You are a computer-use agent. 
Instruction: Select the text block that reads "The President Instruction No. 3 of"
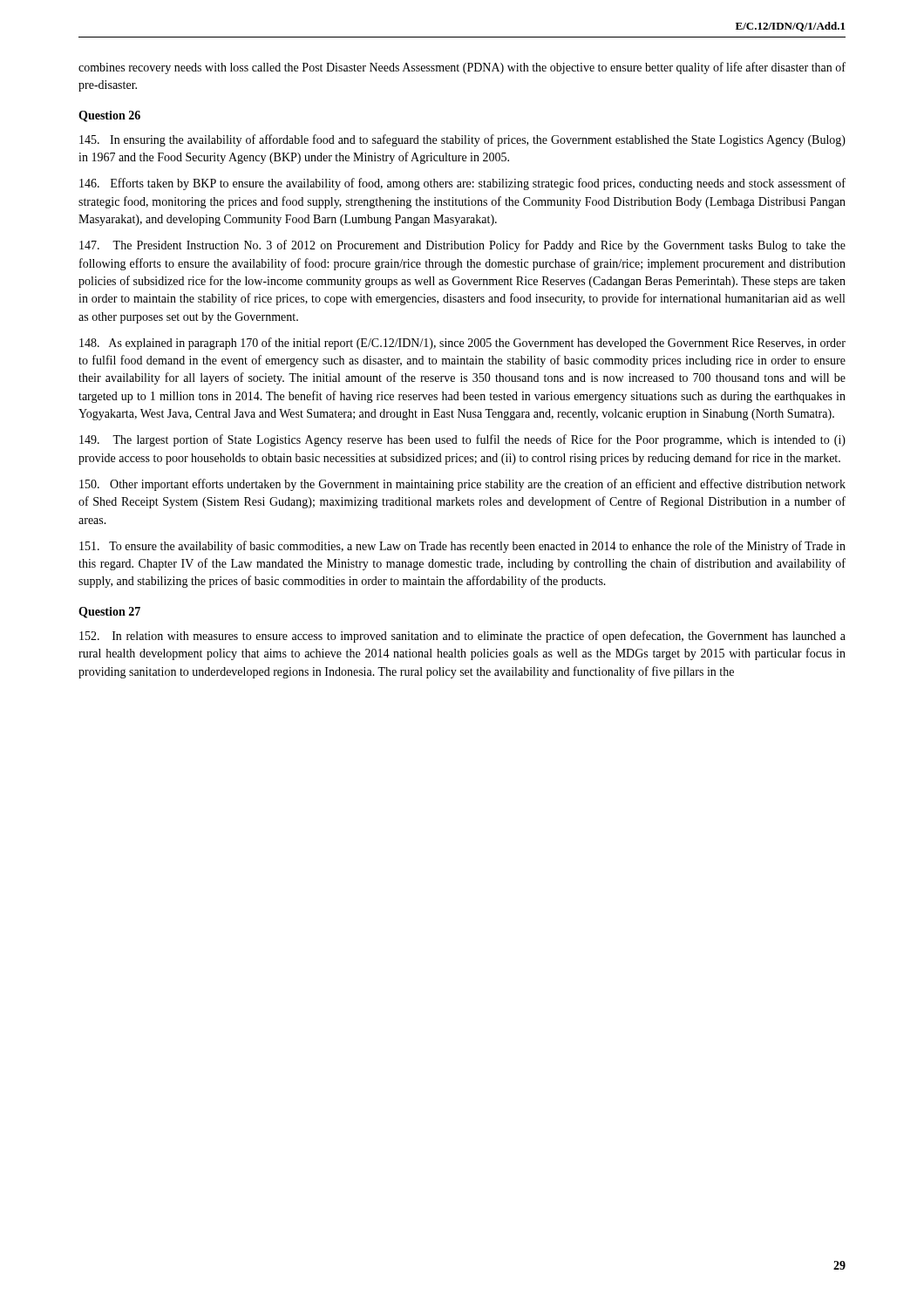pyautogui.click(x=462, y=282)
